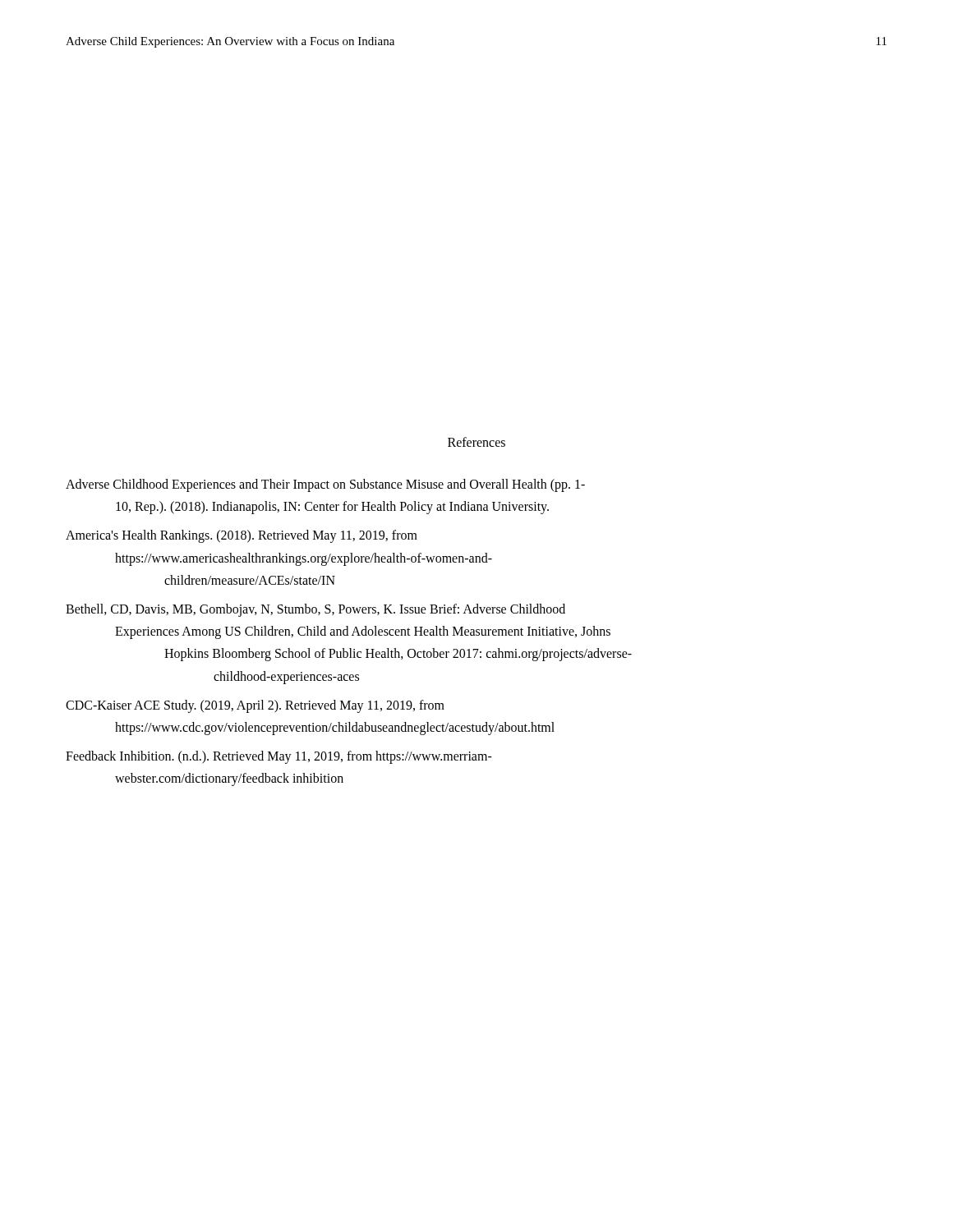953x1232 pixels.
Task: Click the passage that begins "Adverse Childhood Experiences and Their Impact on Substance"
Action: coord(476,497)
